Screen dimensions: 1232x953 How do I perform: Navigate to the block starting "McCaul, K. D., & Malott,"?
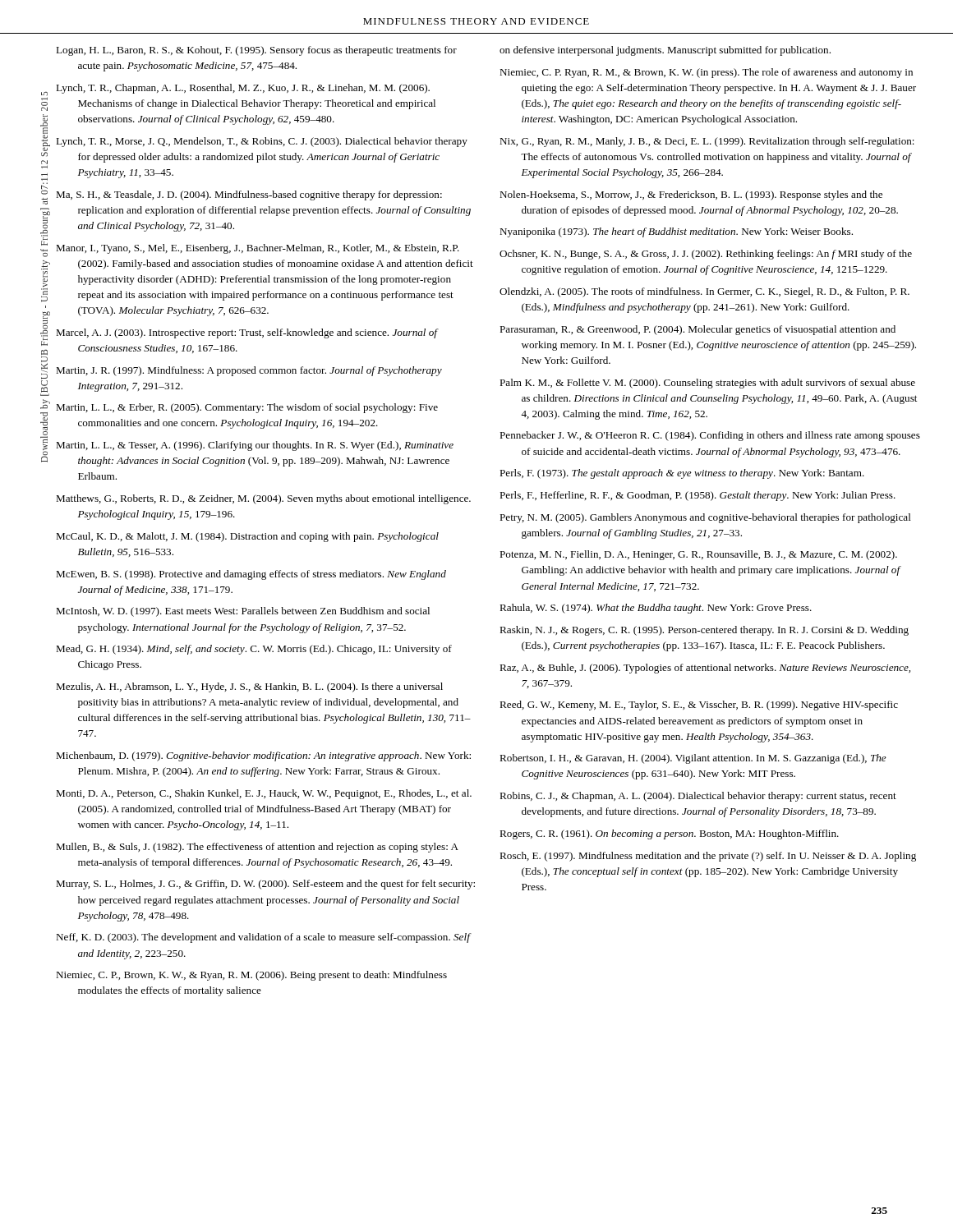point(247,544)
